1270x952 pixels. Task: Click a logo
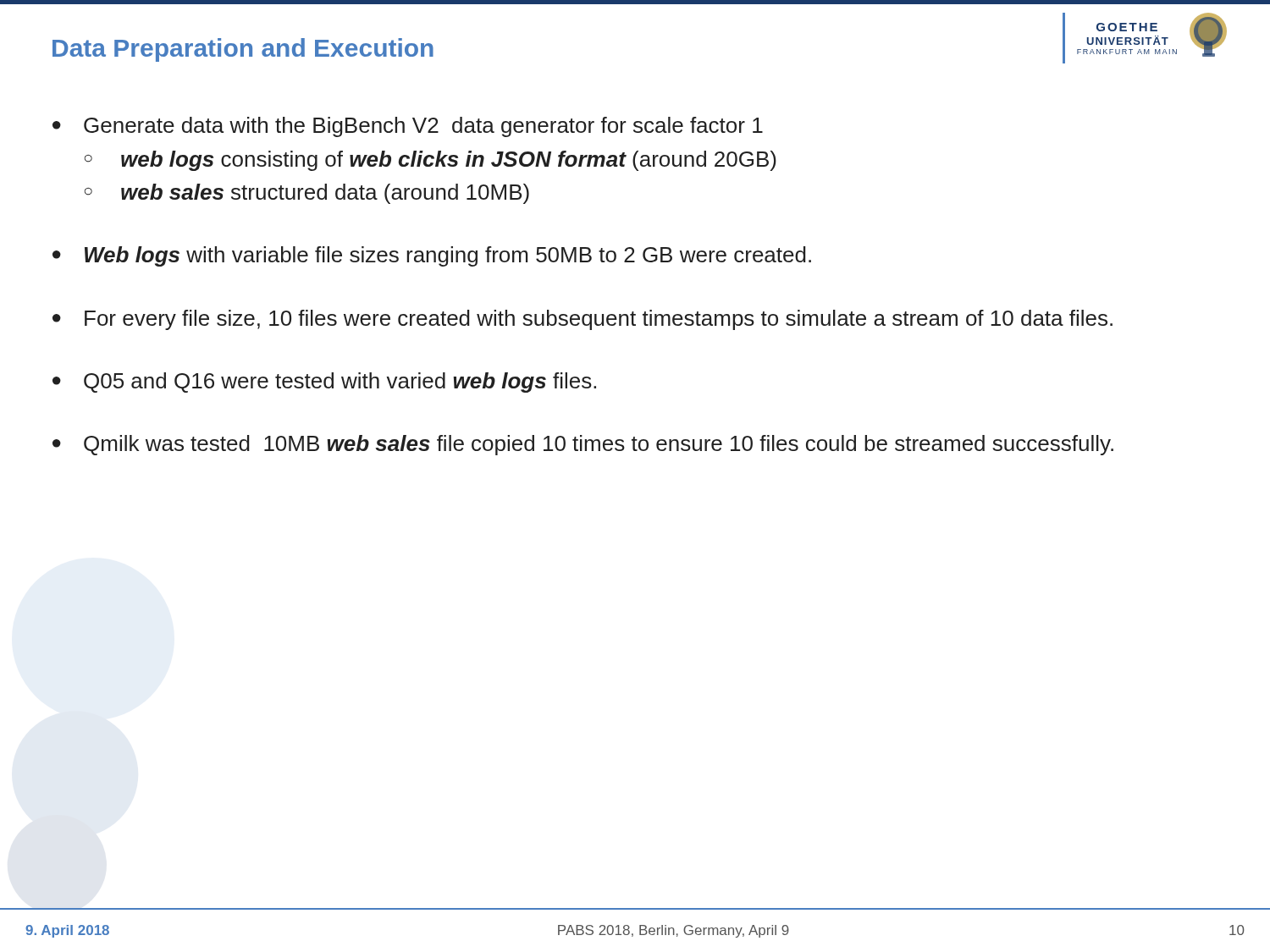[1147, 38]
